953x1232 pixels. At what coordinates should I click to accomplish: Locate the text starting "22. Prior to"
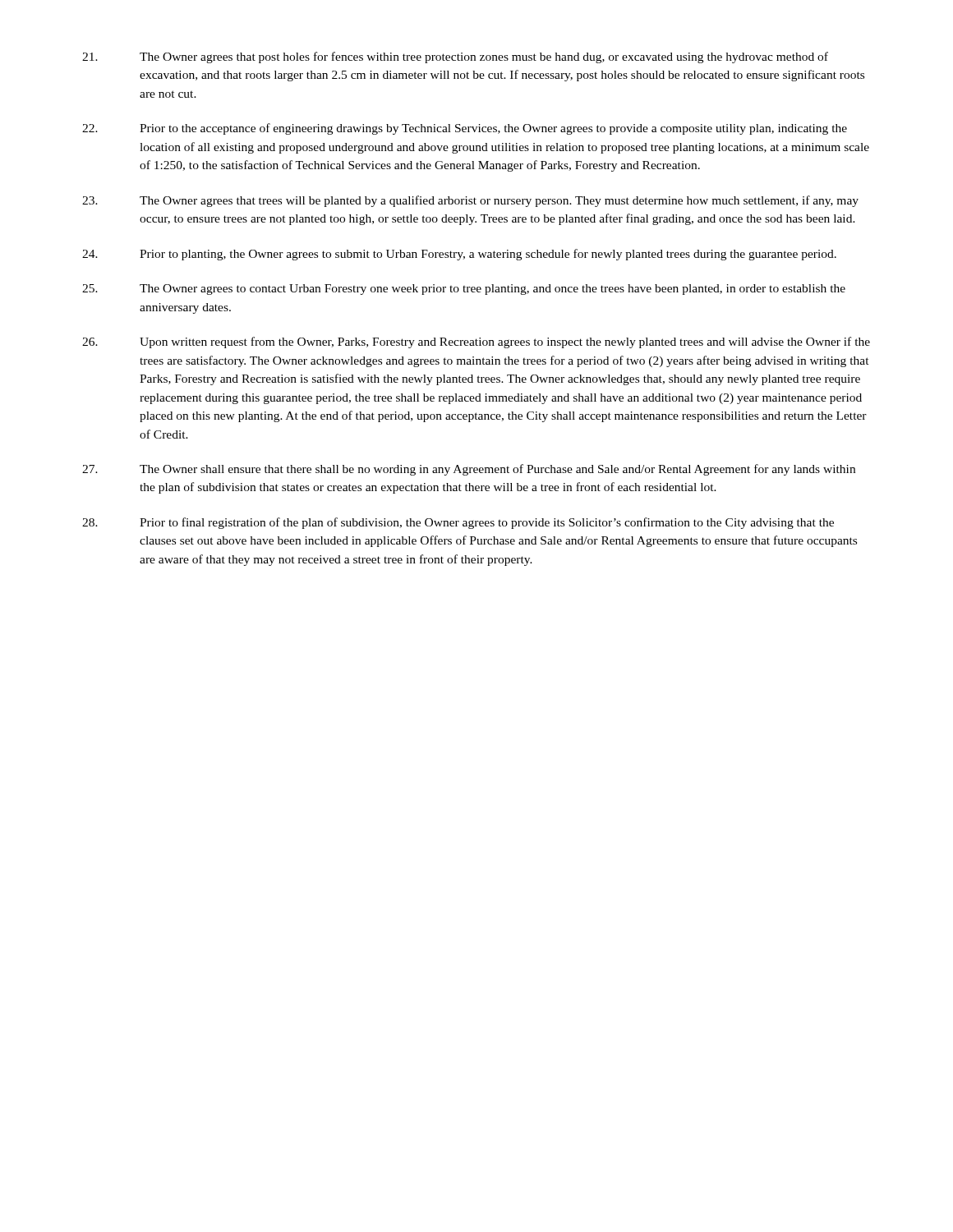pyautogui.click(x=477, y=147)
